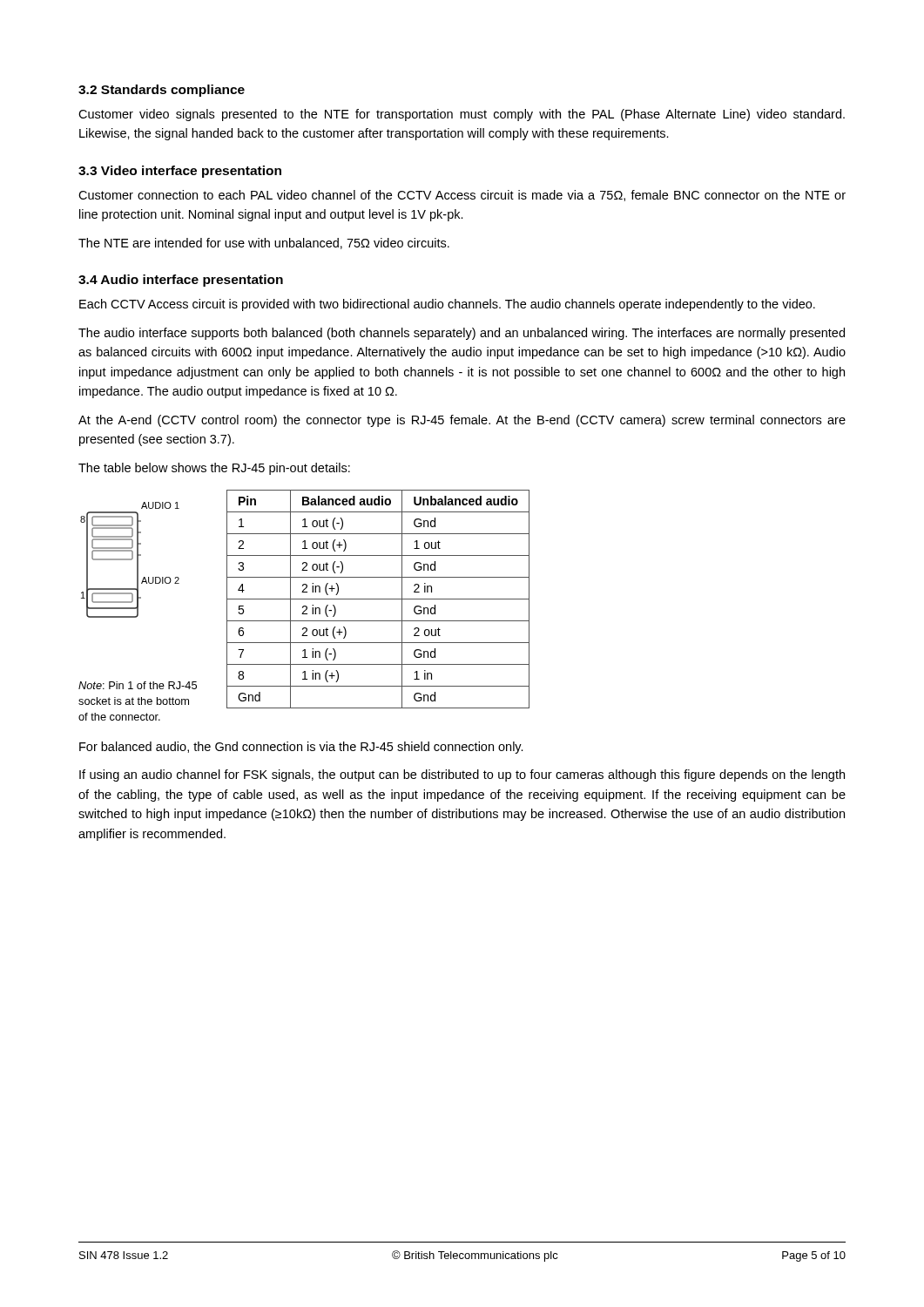Find the section header containing "3.2 Standards compliance"
Viewport: 924px width, 1307px height.
pos(162,89)
